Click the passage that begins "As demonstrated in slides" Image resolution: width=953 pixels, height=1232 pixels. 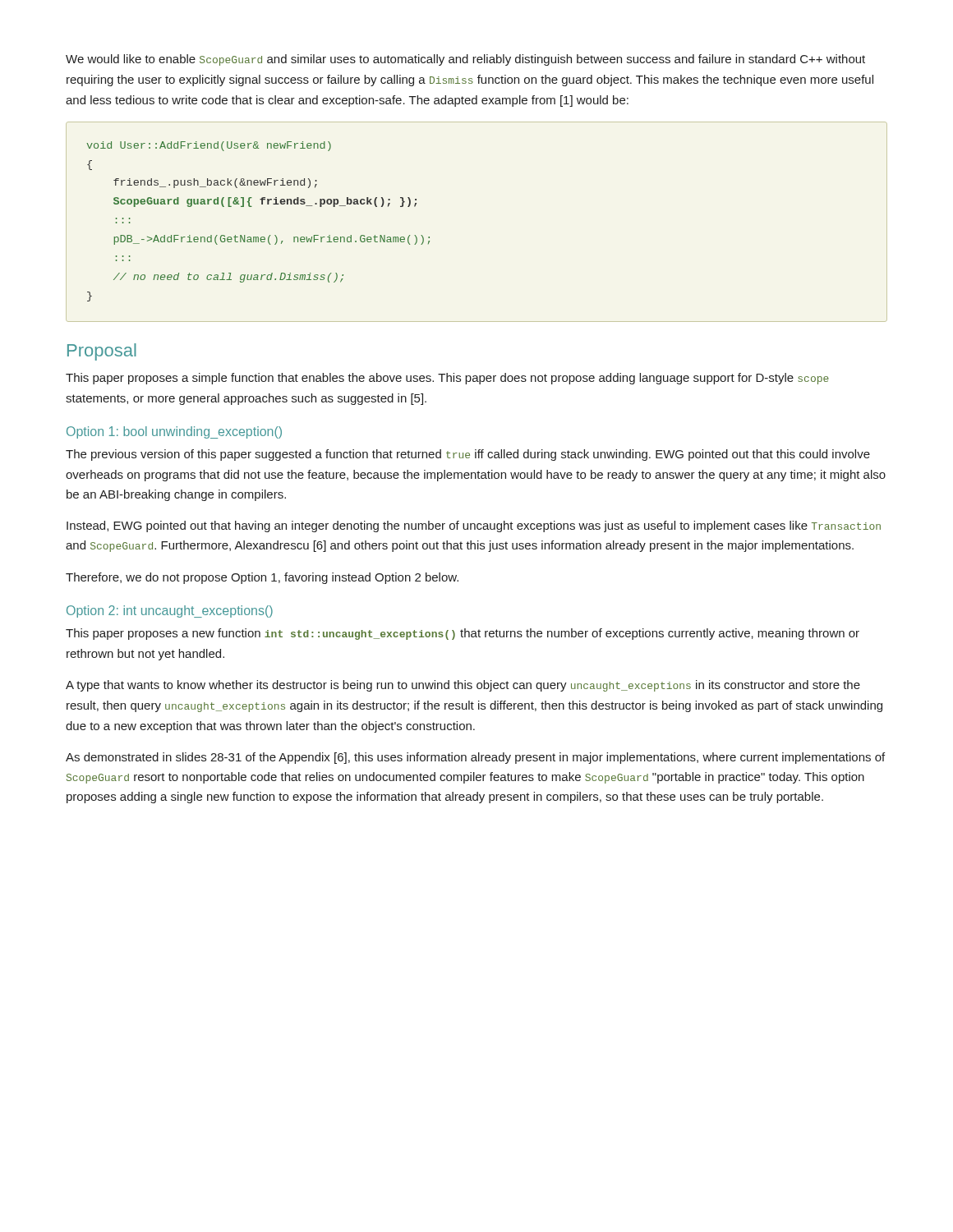tap(475, 777)
